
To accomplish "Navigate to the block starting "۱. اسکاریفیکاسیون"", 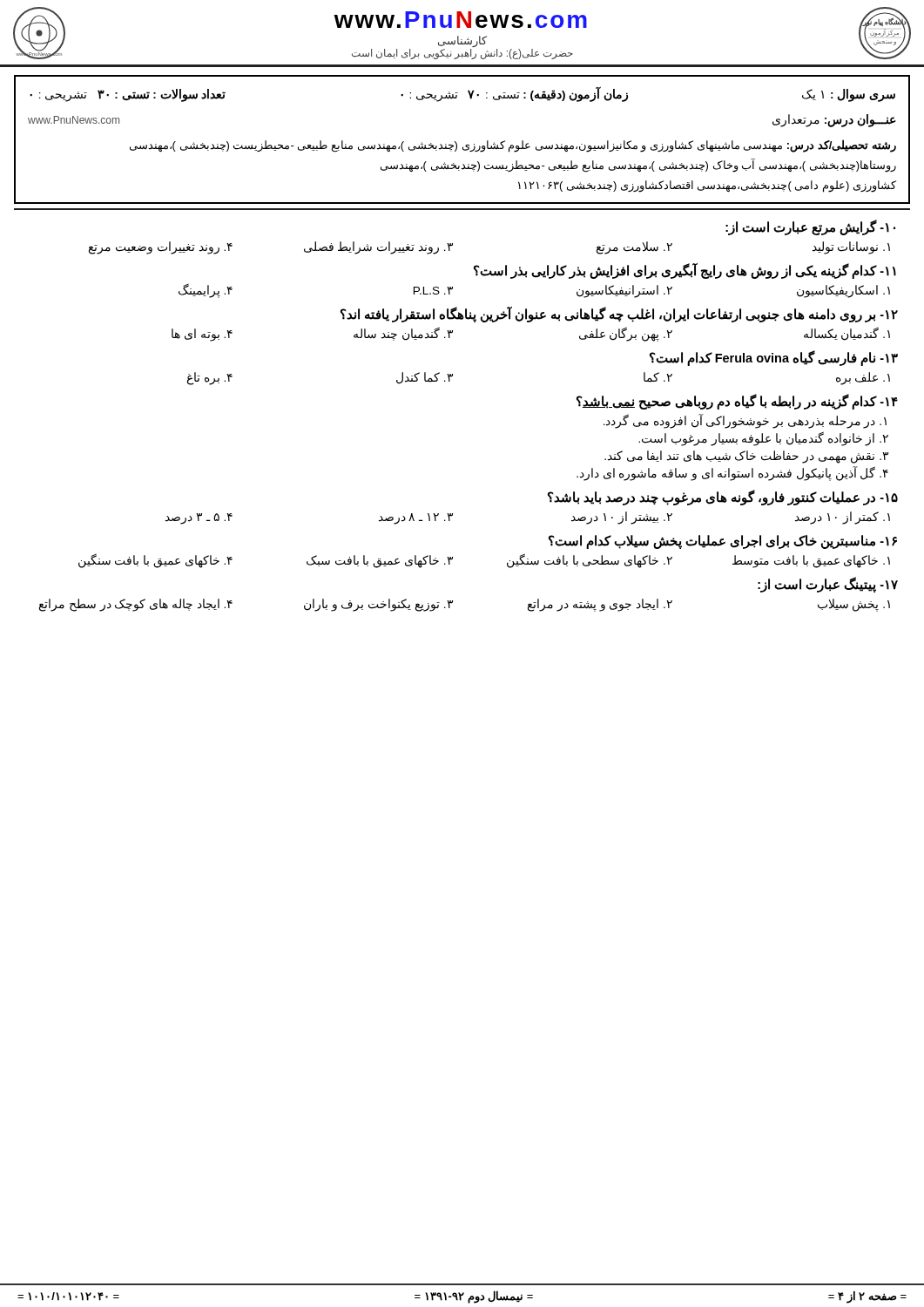I will pyautogui.click(x=845, y=290).
